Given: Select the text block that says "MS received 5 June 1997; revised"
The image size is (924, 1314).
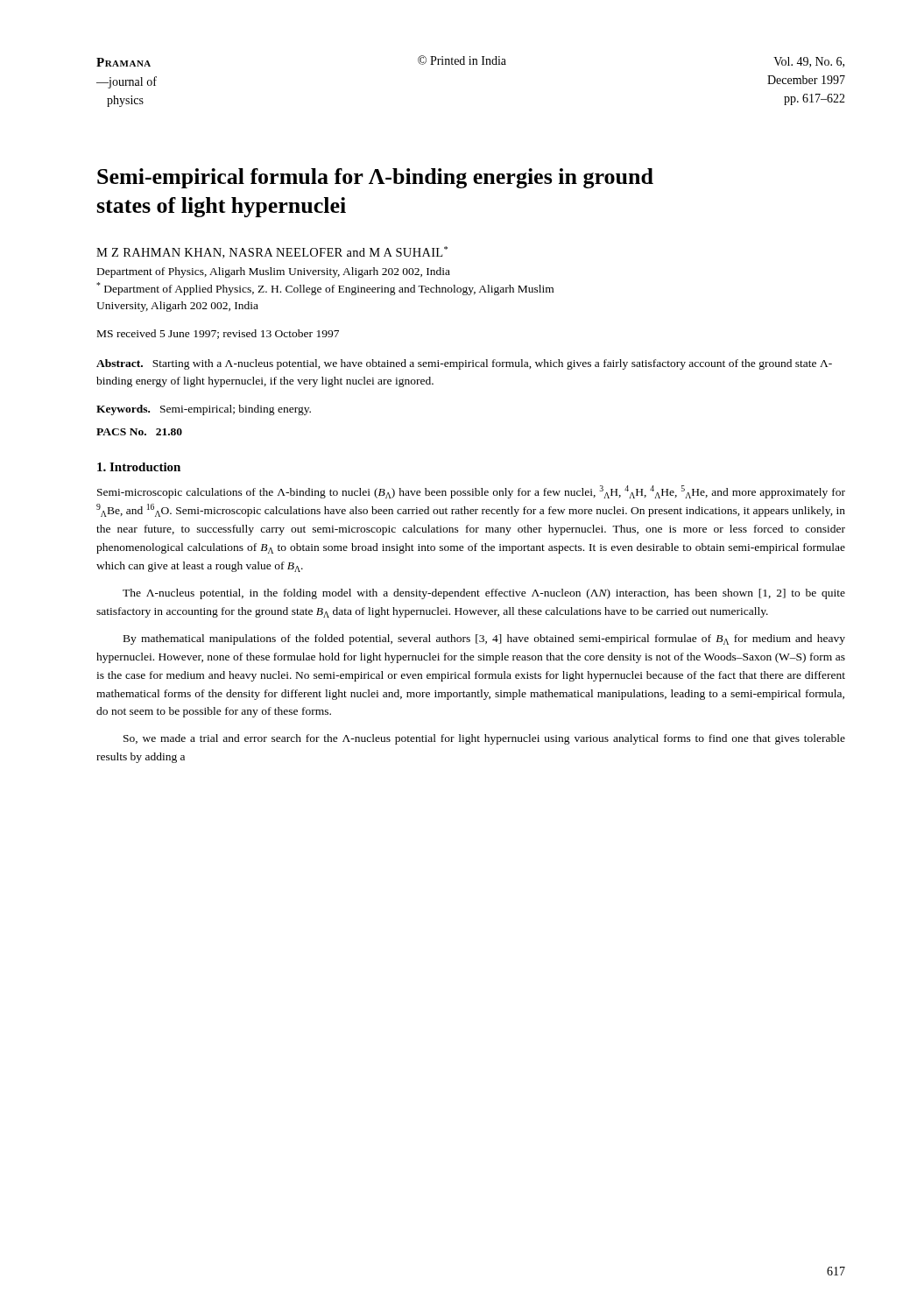Looking at the screenshot, I should pyautogui.click(x=218, y=333).
